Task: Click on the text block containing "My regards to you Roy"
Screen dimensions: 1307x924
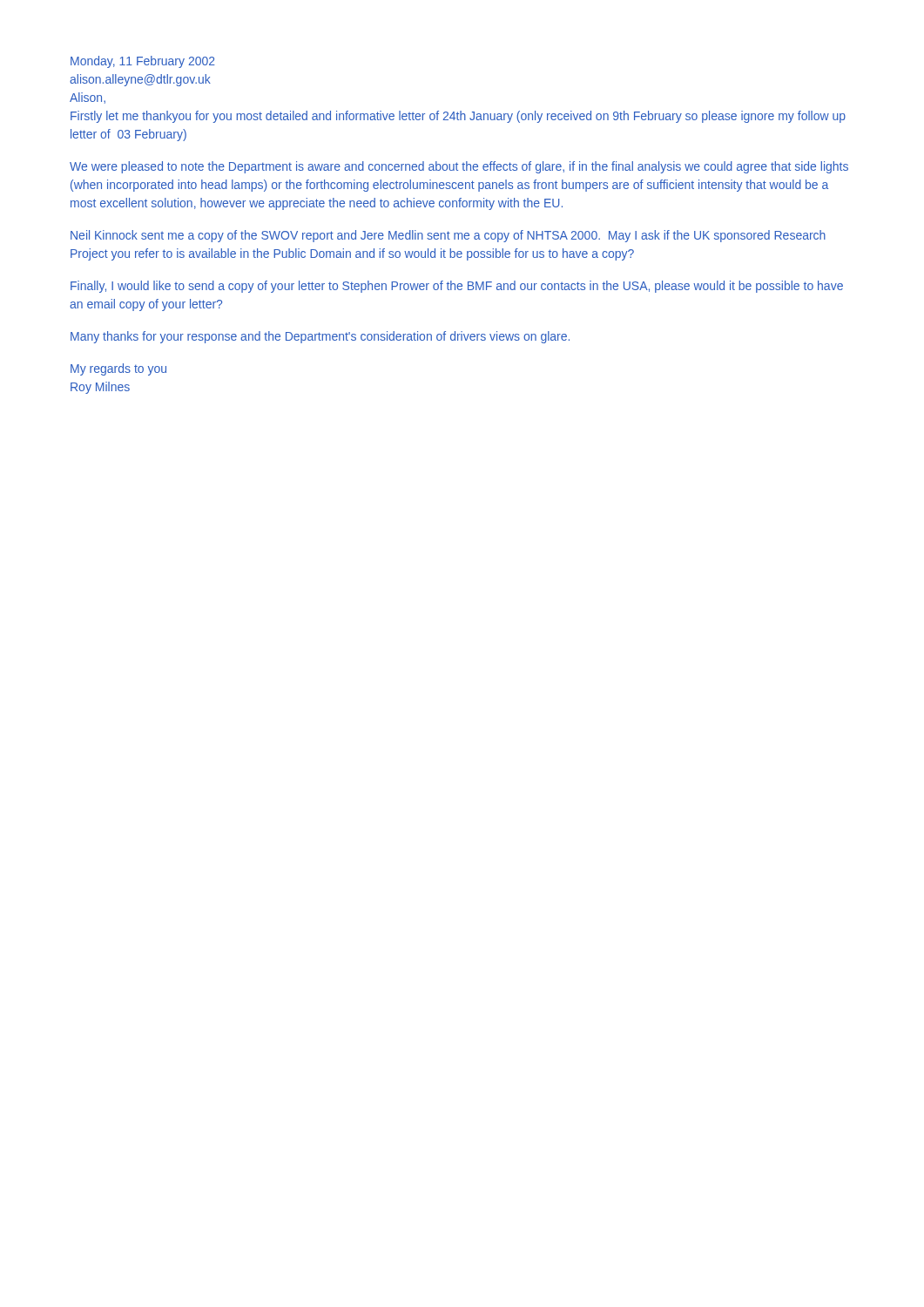Action: tap(118, 378)
